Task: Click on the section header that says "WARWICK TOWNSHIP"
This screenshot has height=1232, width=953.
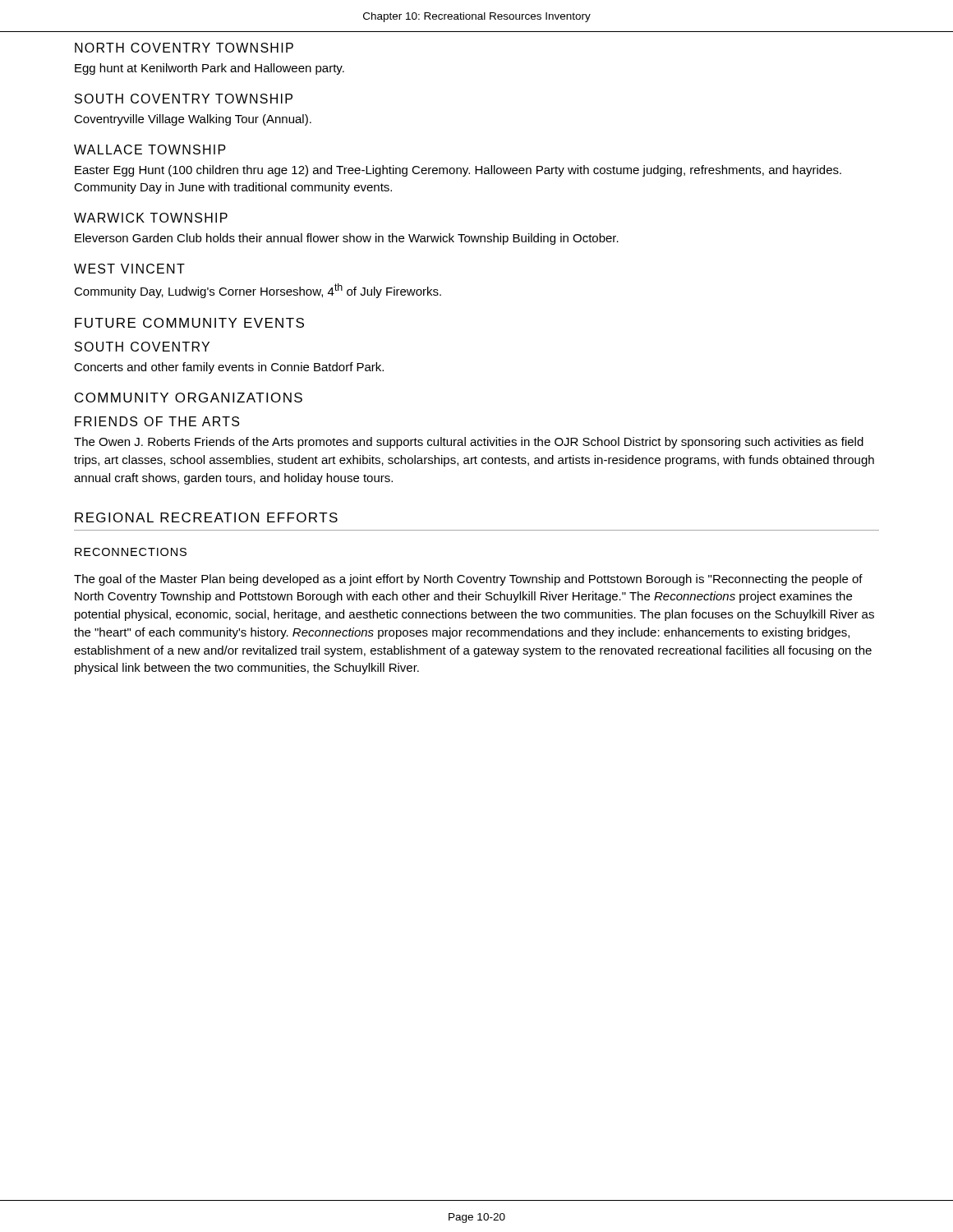Action: point(151,218)
